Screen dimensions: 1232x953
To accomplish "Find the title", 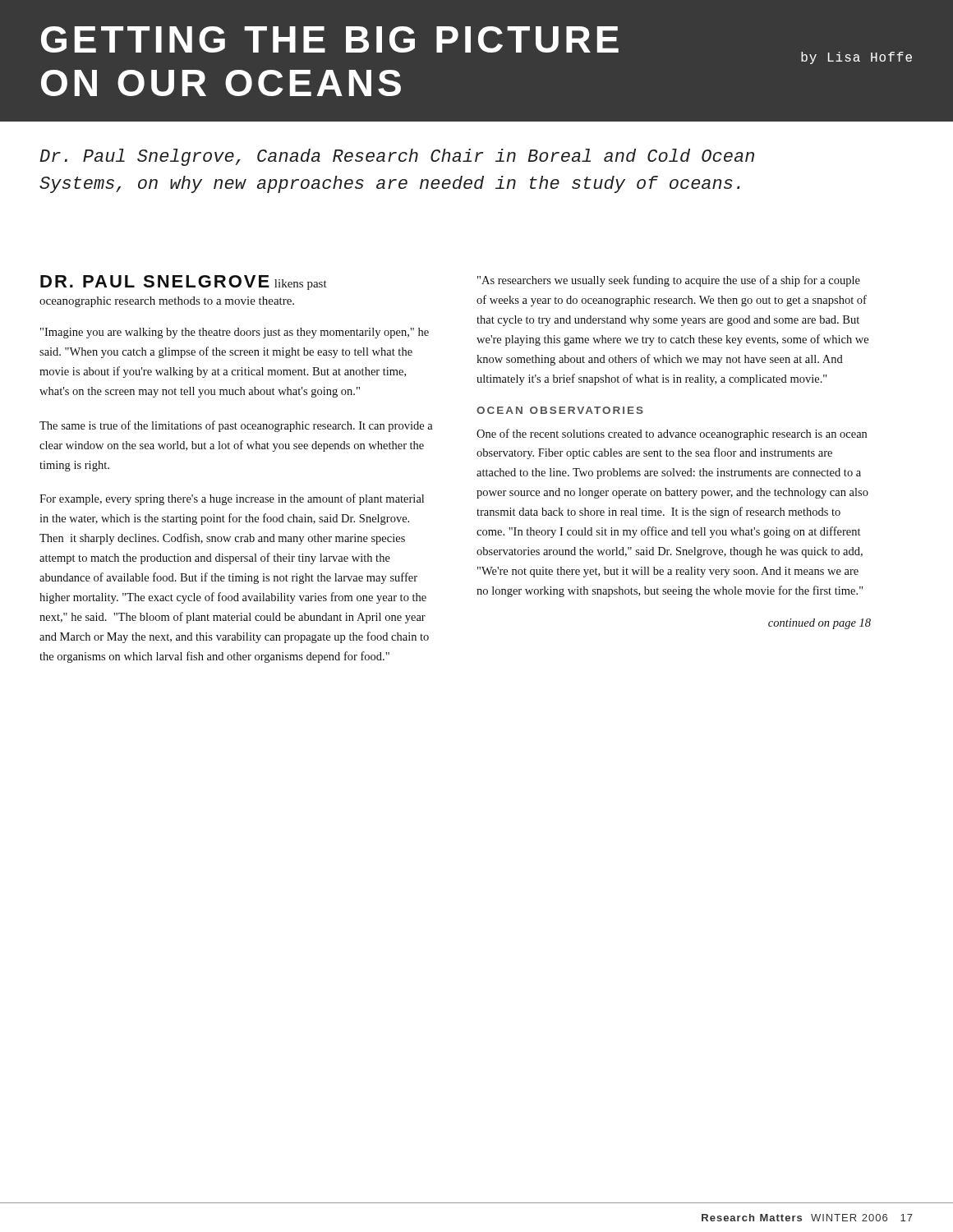I will 457,52.
